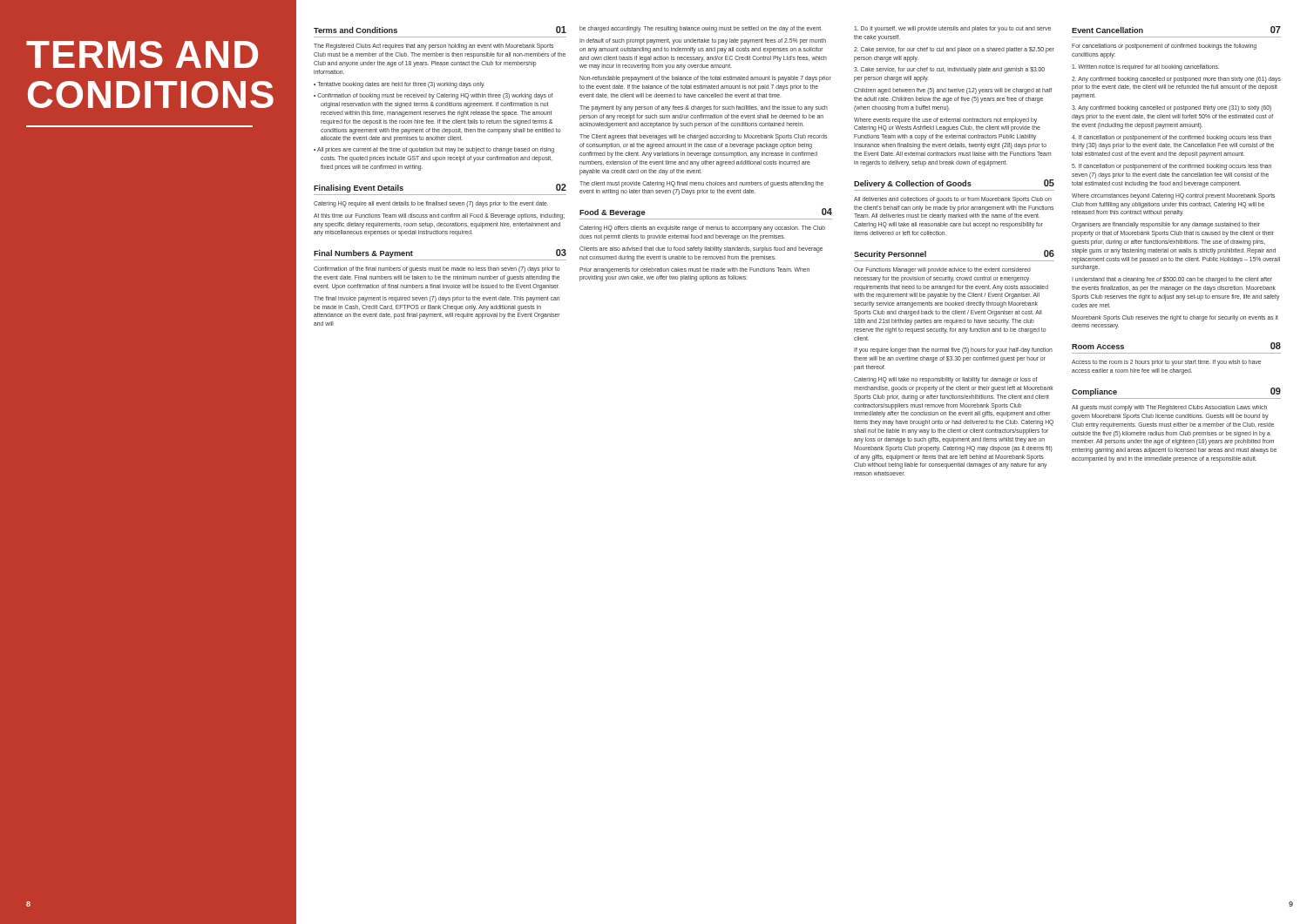Screen dimensions: 924x1307
Task: Select the text block with the text "Catering HQ require all event details"
Action: pos(440,218)
